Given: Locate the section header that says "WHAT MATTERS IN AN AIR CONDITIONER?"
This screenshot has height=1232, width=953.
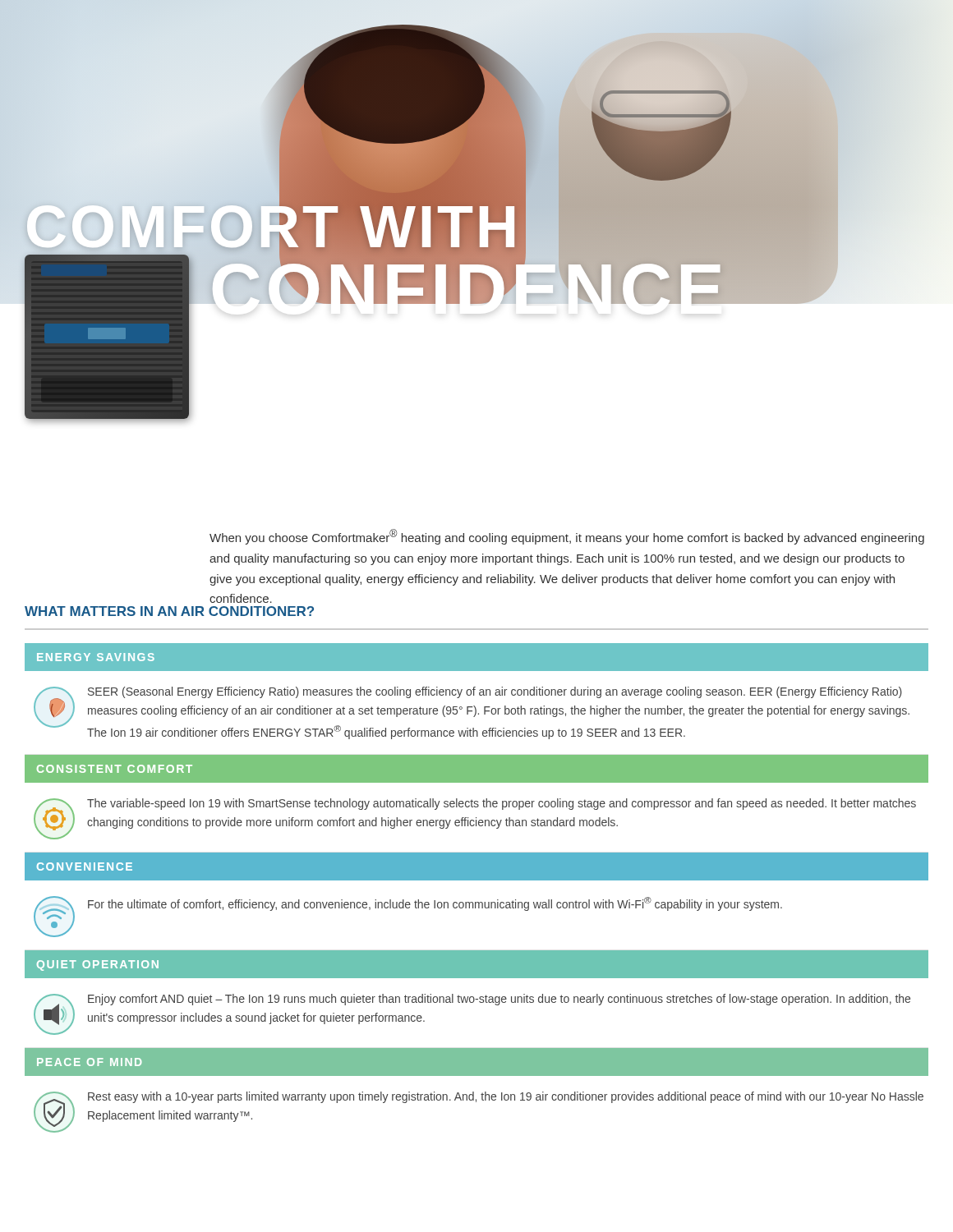Looking at the screenshot, I should [170, 612].
